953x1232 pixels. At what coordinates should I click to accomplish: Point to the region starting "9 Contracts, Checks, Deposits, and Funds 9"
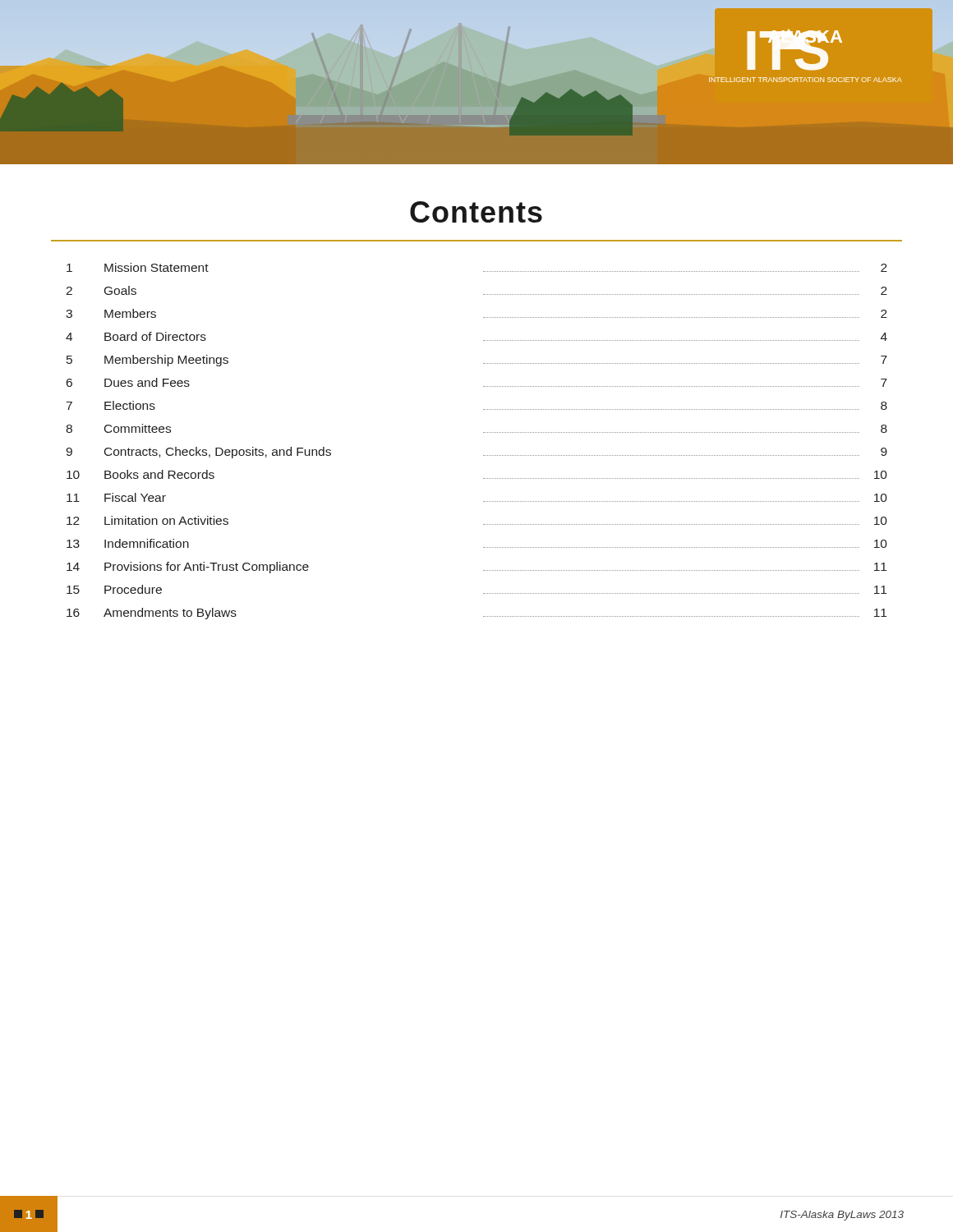pyautogui.click(x=476, y=452)
